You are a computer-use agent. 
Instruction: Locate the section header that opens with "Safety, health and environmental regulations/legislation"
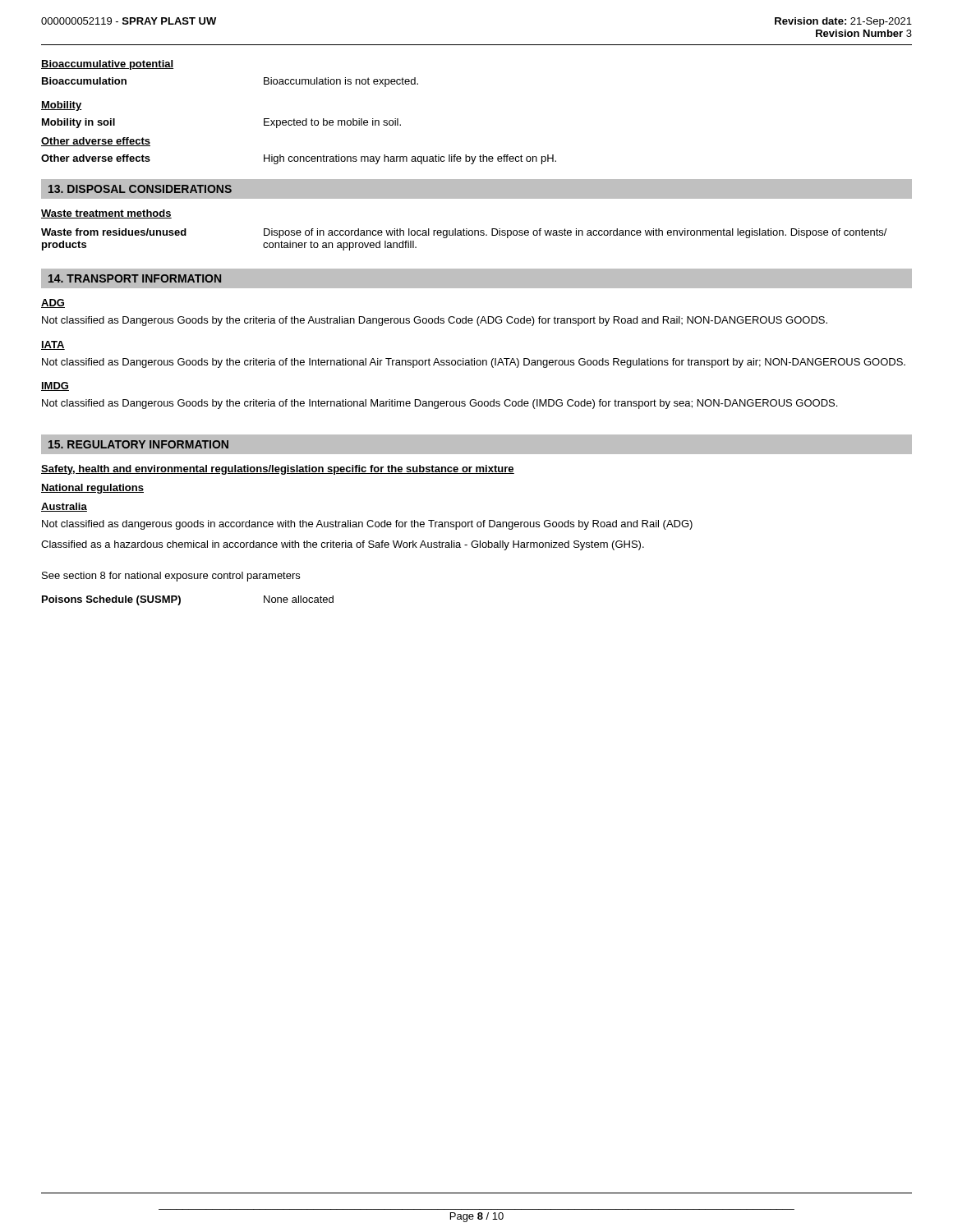click(x=277, y=468)
